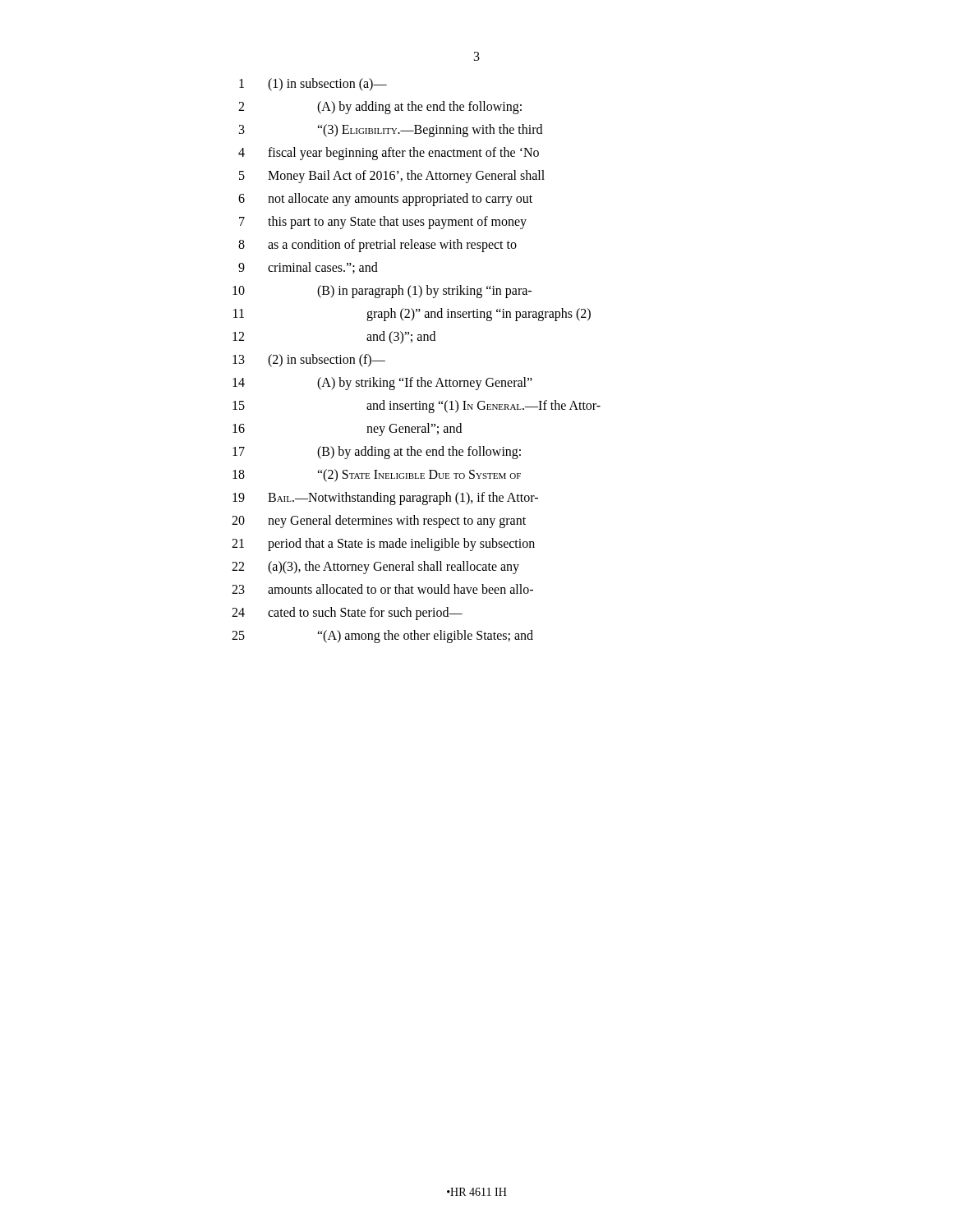953x1232 pixels.
Task: Point to the element starting "18 “(2) State"
Action: [509, 475]
